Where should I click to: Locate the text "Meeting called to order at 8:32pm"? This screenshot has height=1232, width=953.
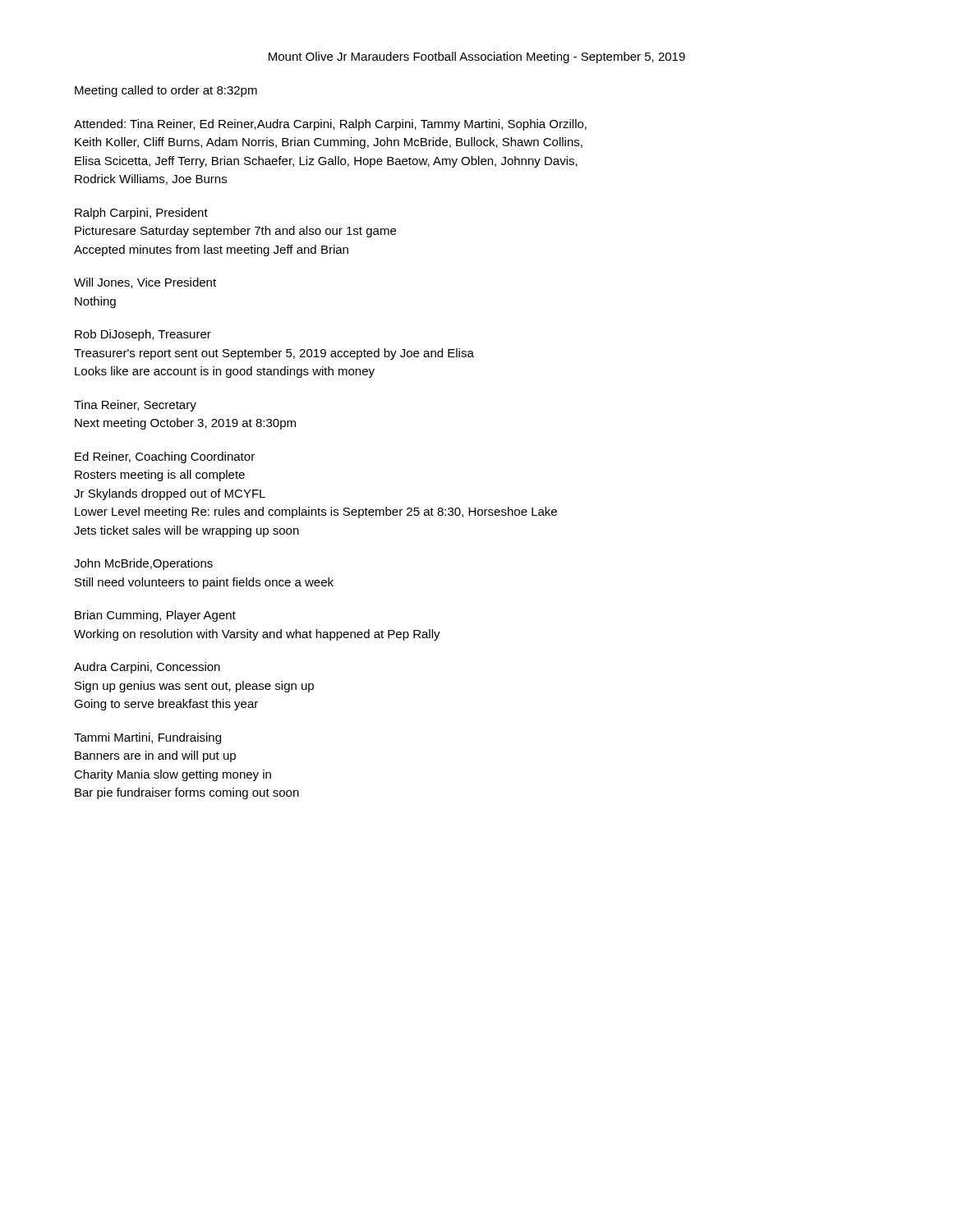coord(166,91)
